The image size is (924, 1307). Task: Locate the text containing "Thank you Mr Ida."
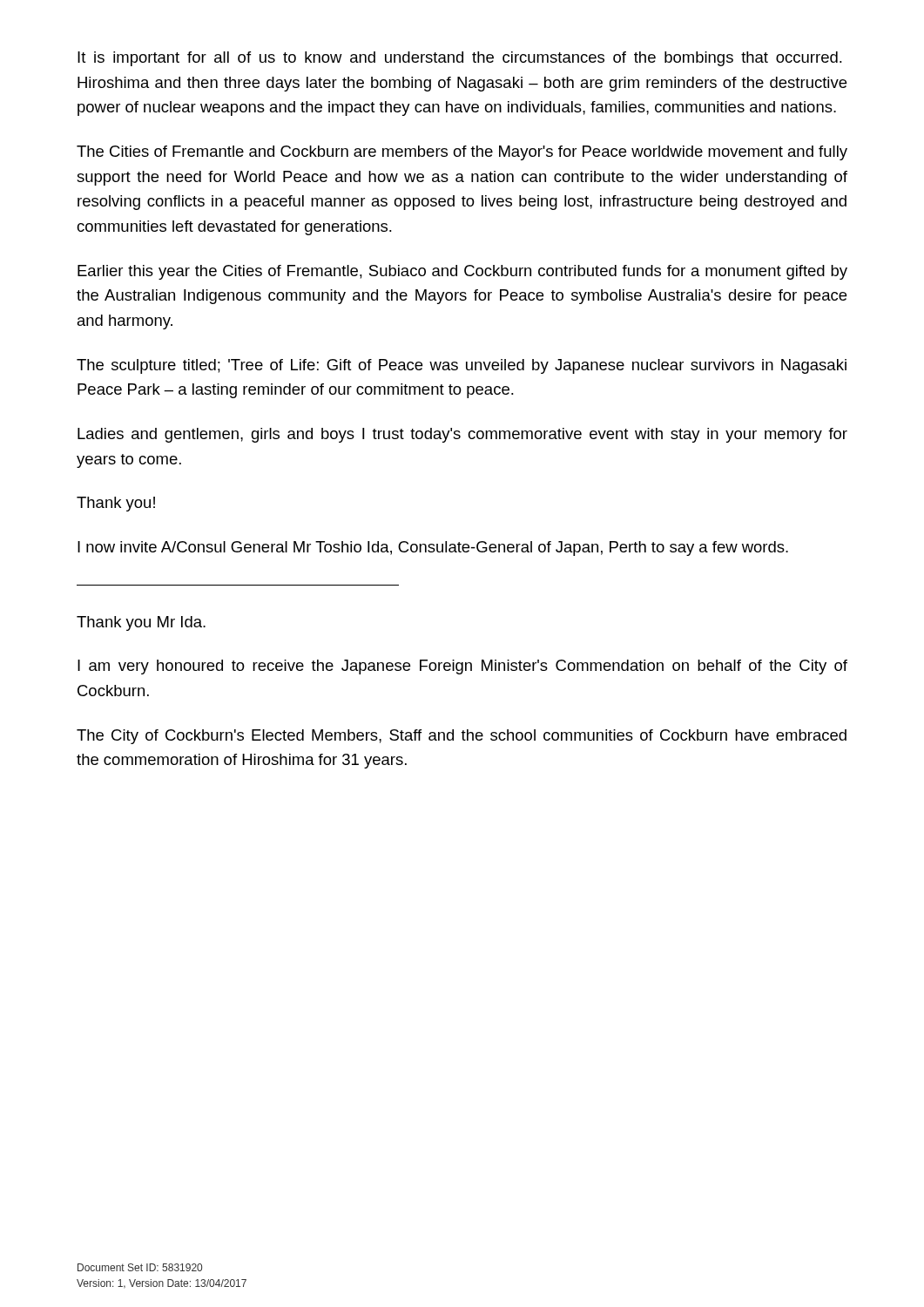[x=142, y=621]
